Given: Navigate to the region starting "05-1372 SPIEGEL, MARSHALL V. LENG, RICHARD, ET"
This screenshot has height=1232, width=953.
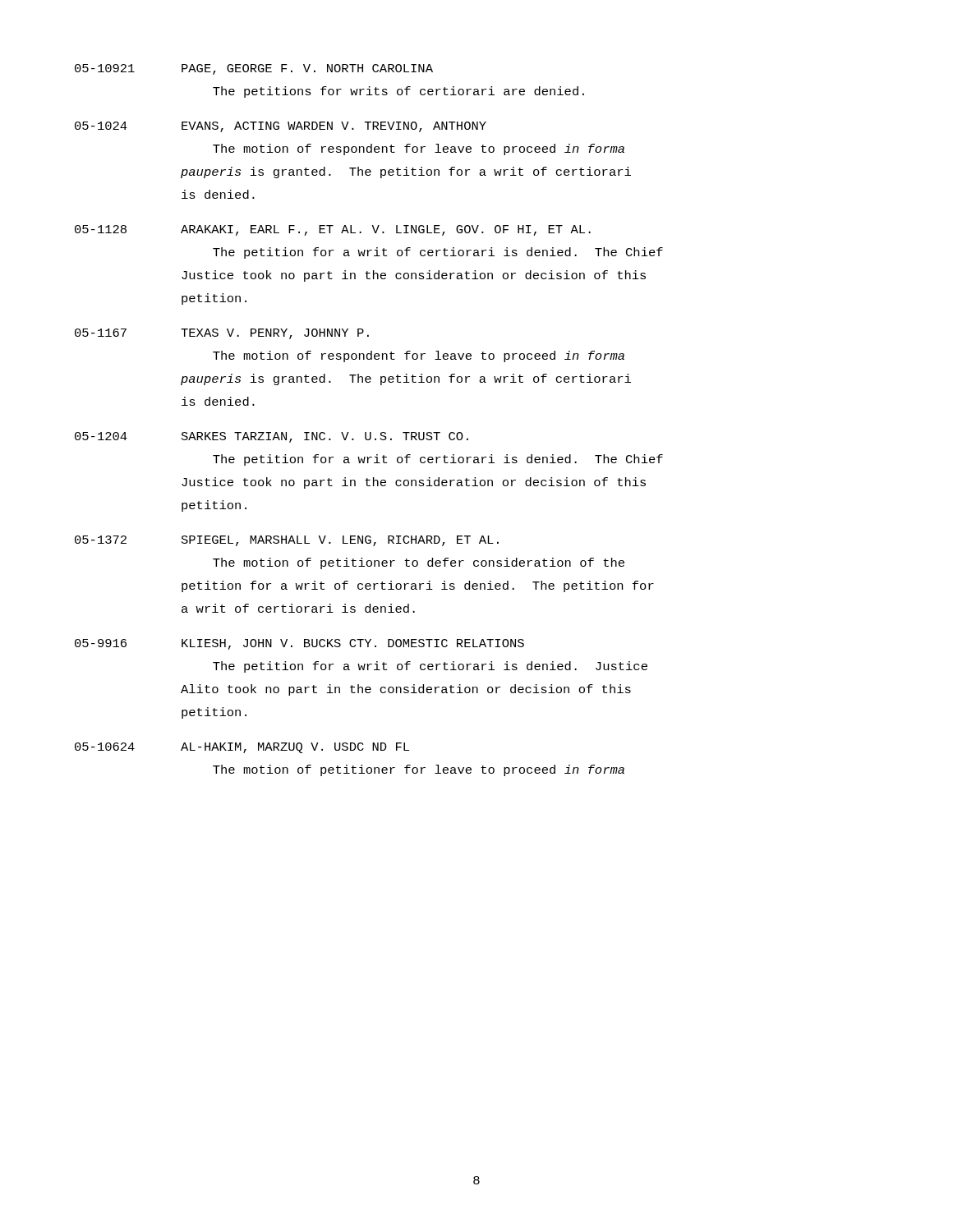Looking at the screenshot, I should 481,575.
